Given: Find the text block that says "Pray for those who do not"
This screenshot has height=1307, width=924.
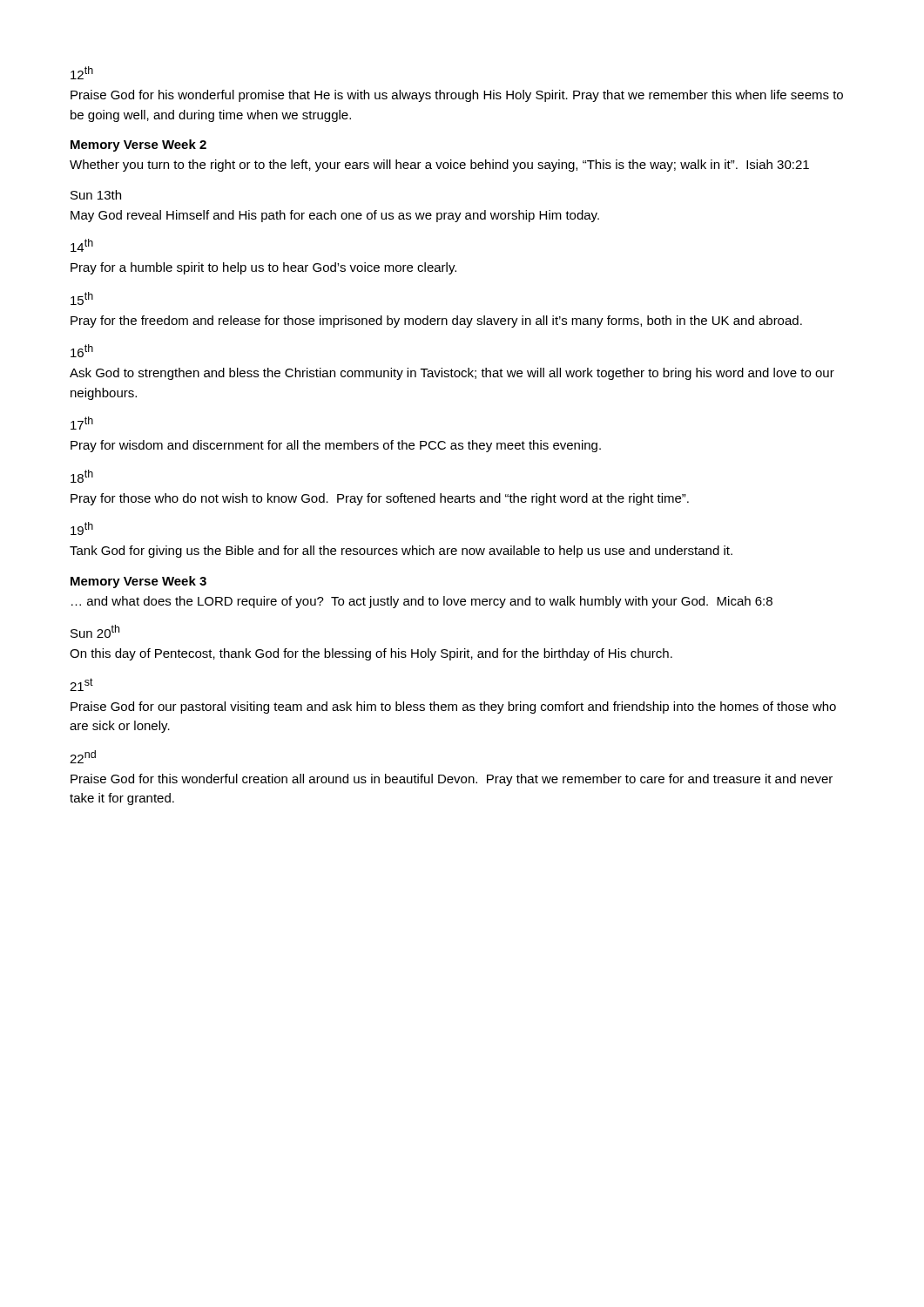Looking at the screenshot, I should [x=380, y=498].
